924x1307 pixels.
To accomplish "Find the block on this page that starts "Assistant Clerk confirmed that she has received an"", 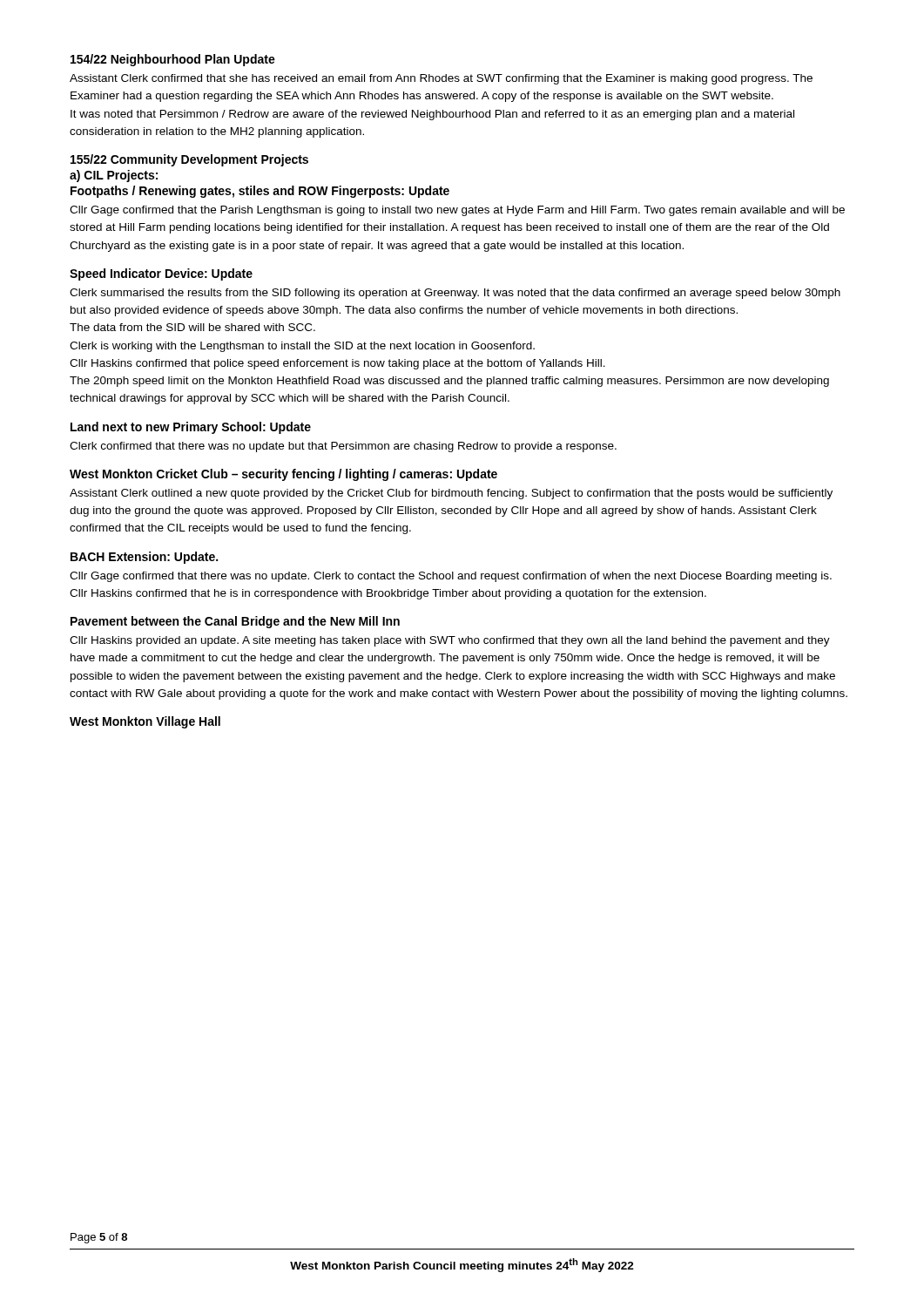I will pos(441,104).
